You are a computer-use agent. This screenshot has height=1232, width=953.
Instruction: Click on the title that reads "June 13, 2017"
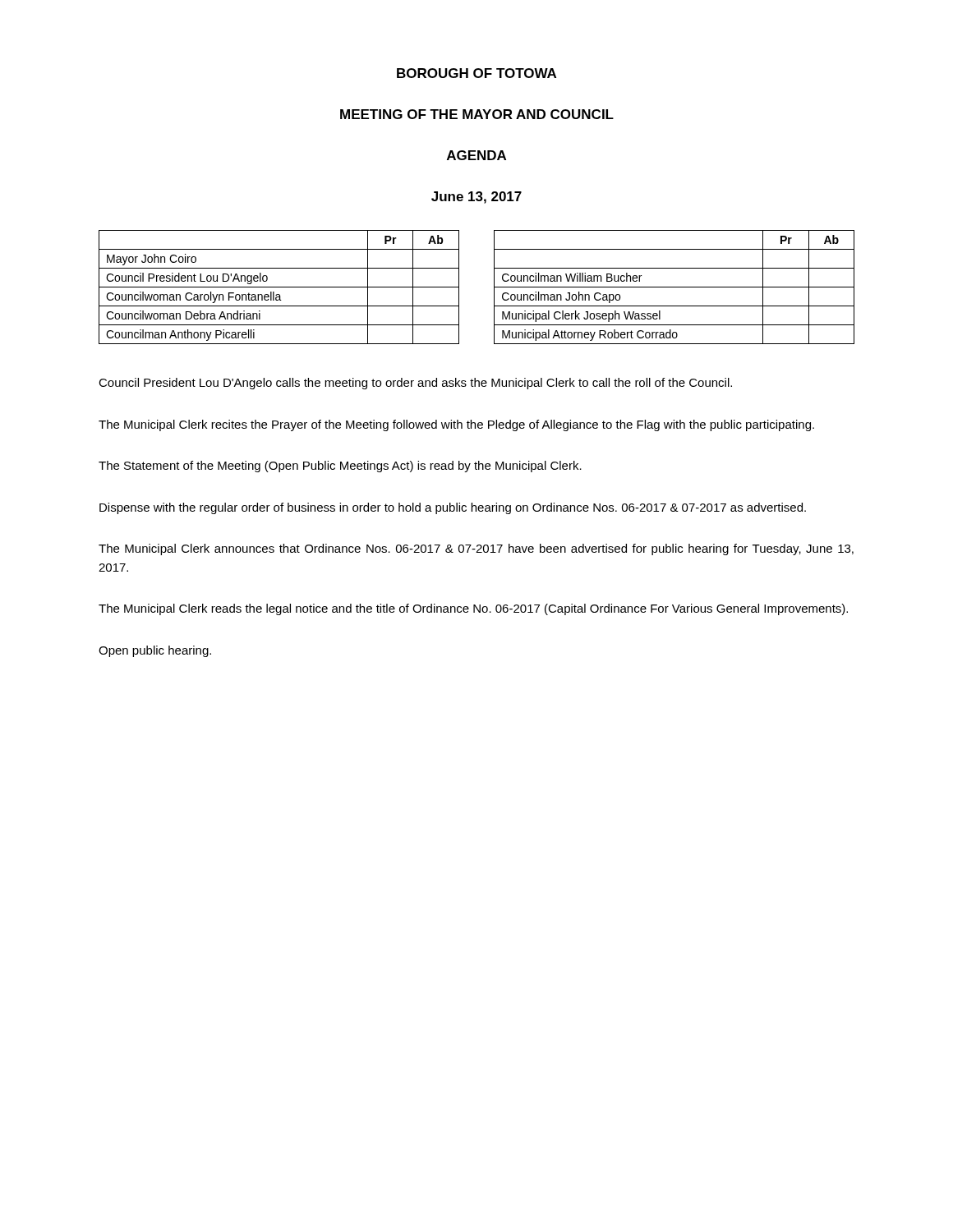(x=476, y=197)
